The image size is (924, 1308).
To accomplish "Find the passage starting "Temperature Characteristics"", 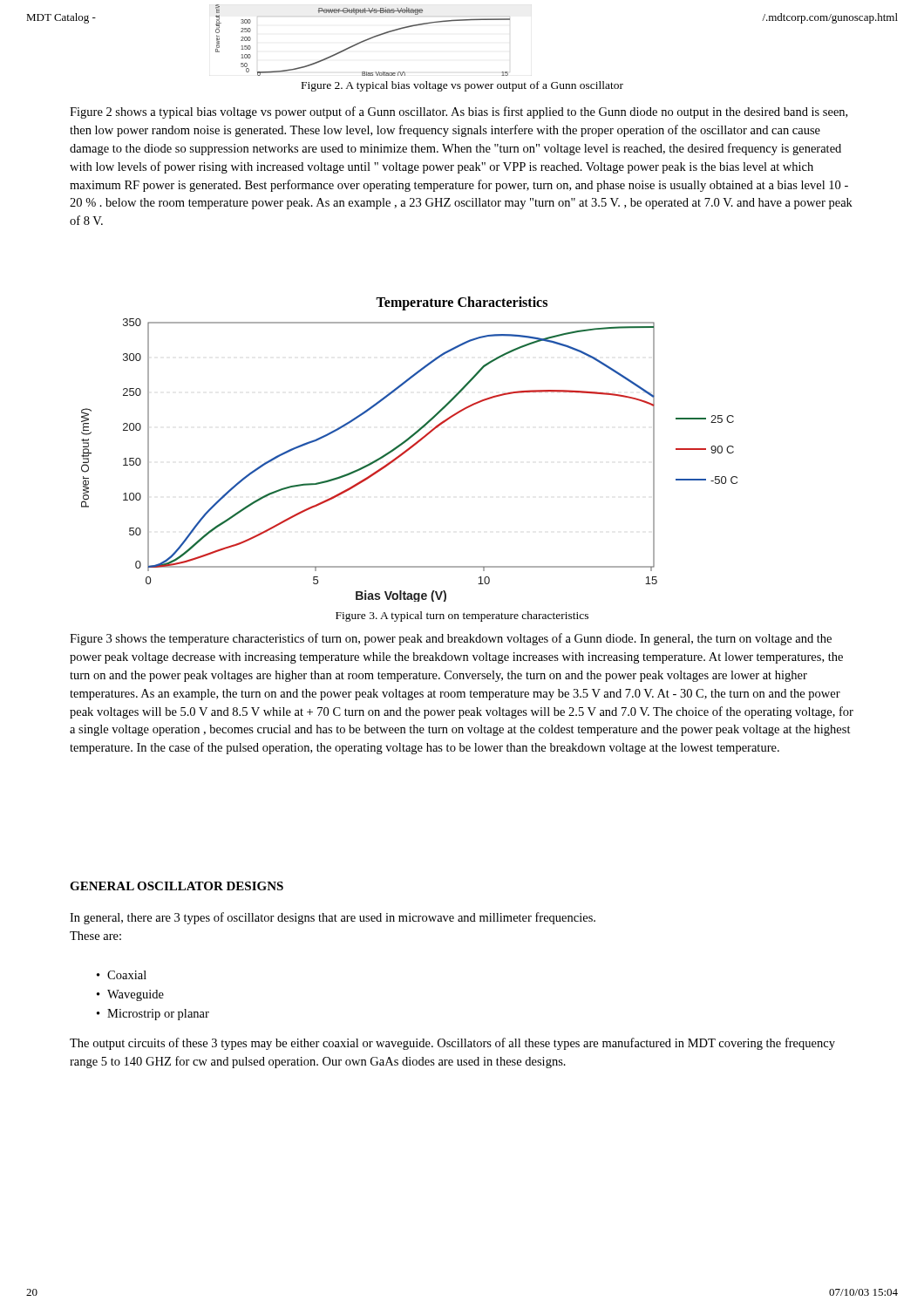I will point(462,302).
